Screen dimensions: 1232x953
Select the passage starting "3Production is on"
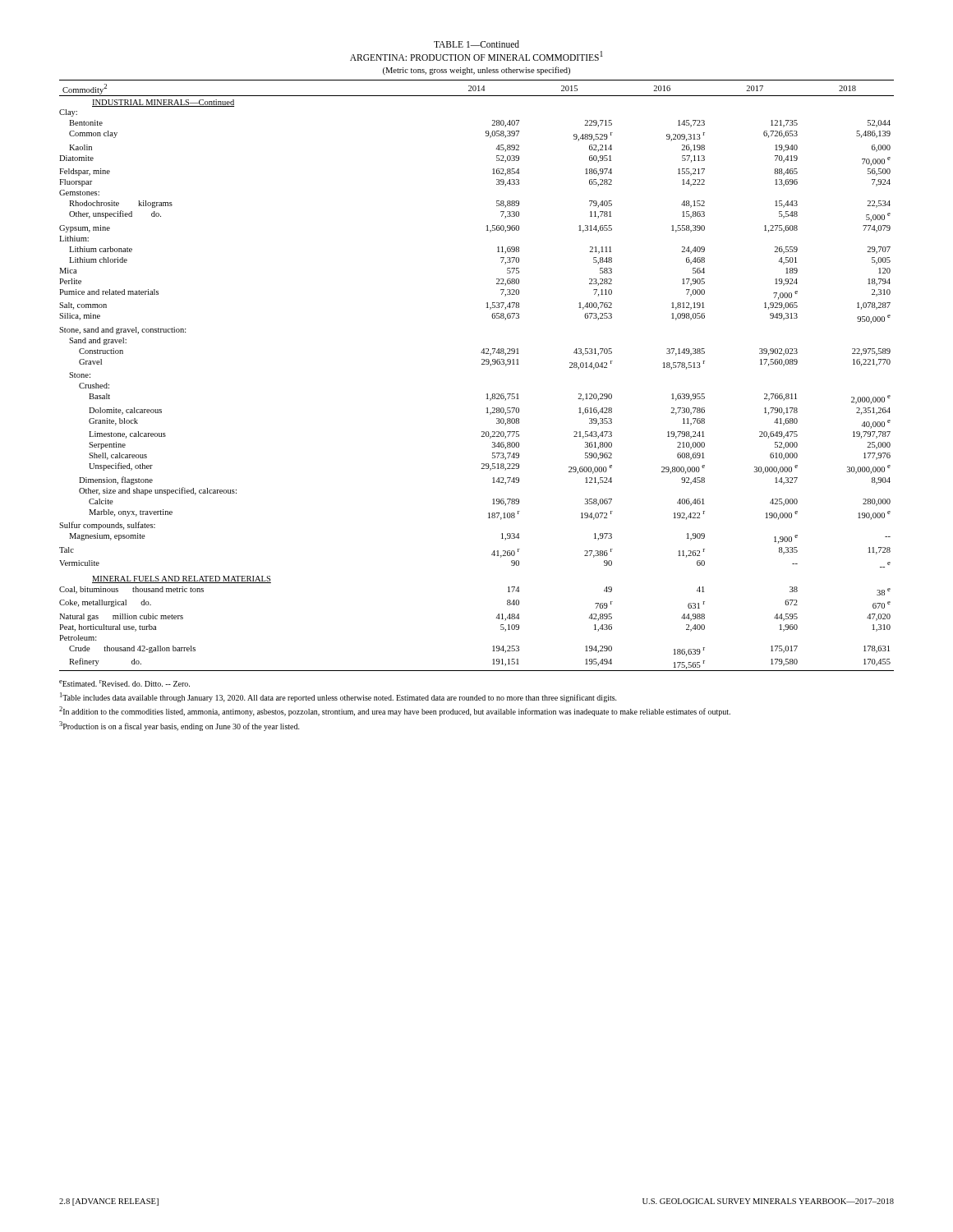coord(180,726)
